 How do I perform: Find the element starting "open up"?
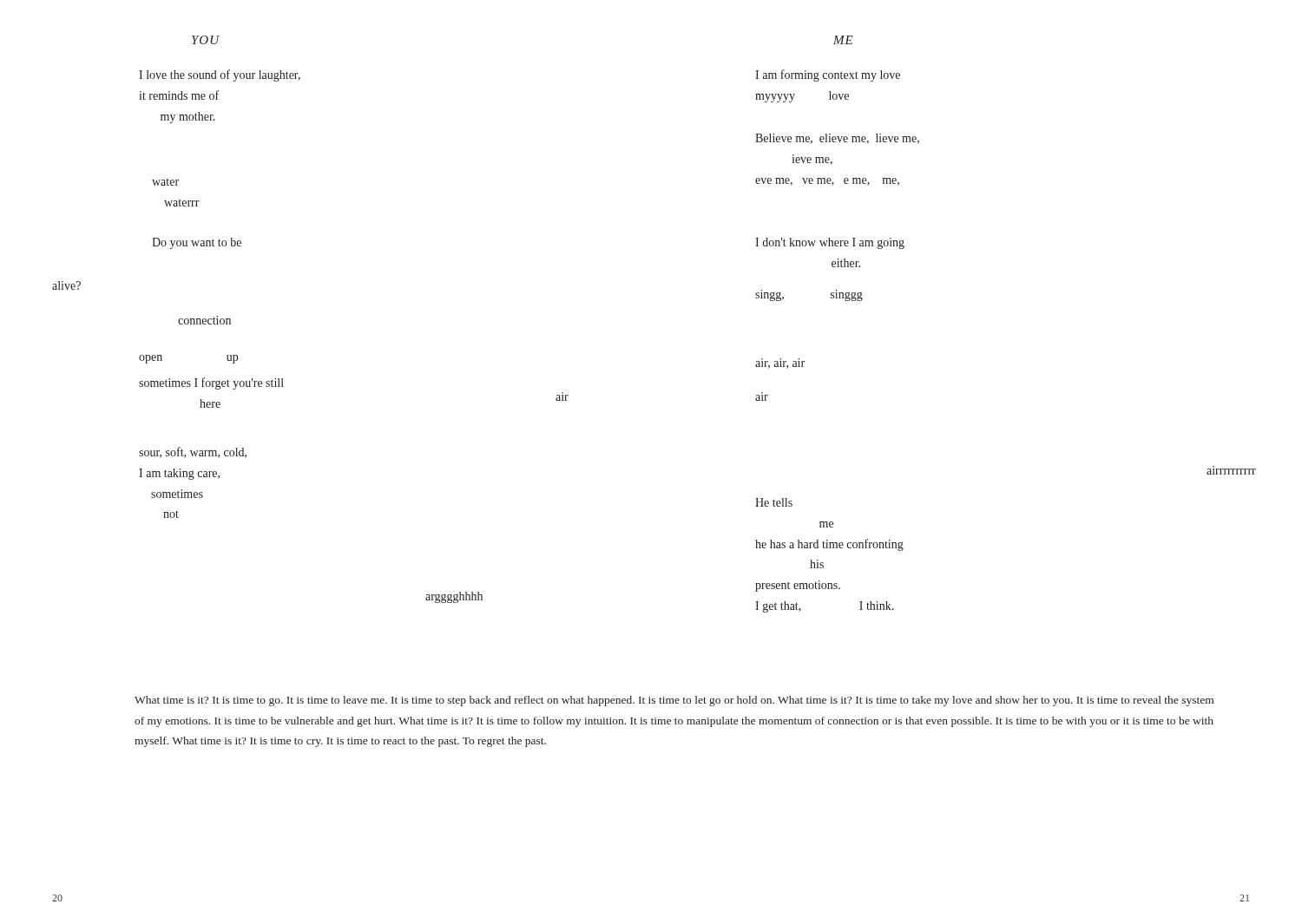tap(151, 359)
